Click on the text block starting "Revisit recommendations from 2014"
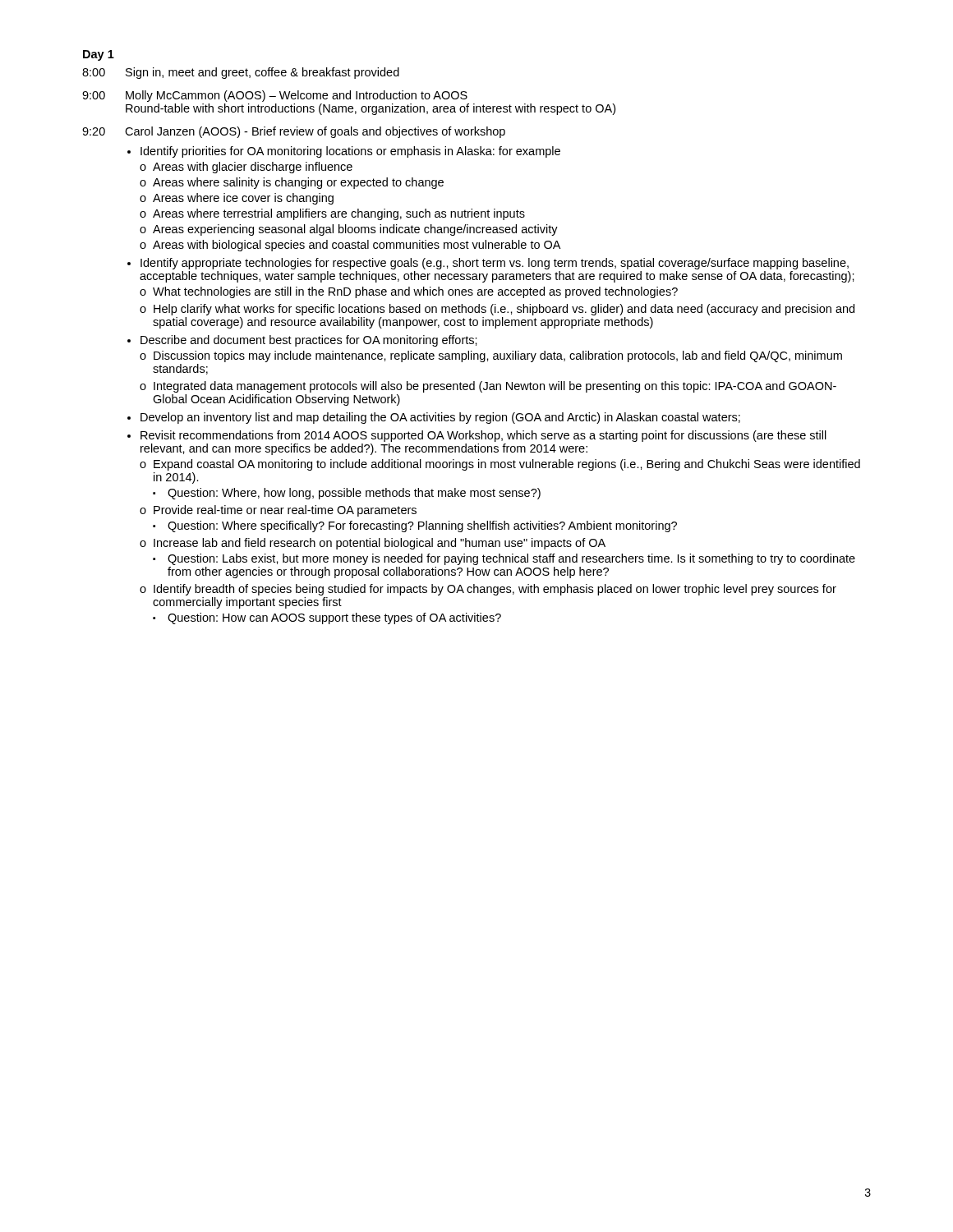 (x=505, y=526)
